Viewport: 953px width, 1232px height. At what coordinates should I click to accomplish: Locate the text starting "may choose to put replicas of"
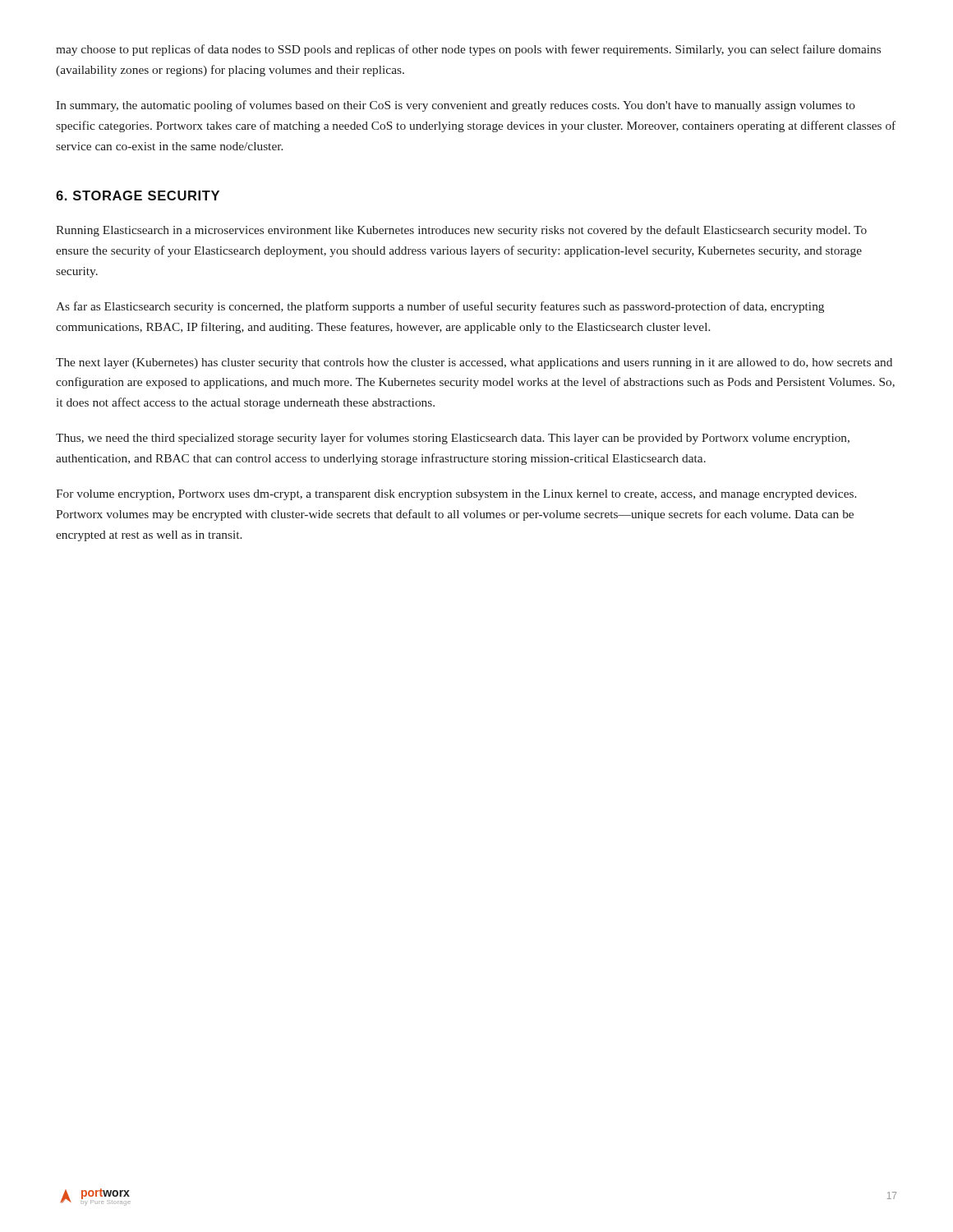pyautogui.click(x=469, y=59)
